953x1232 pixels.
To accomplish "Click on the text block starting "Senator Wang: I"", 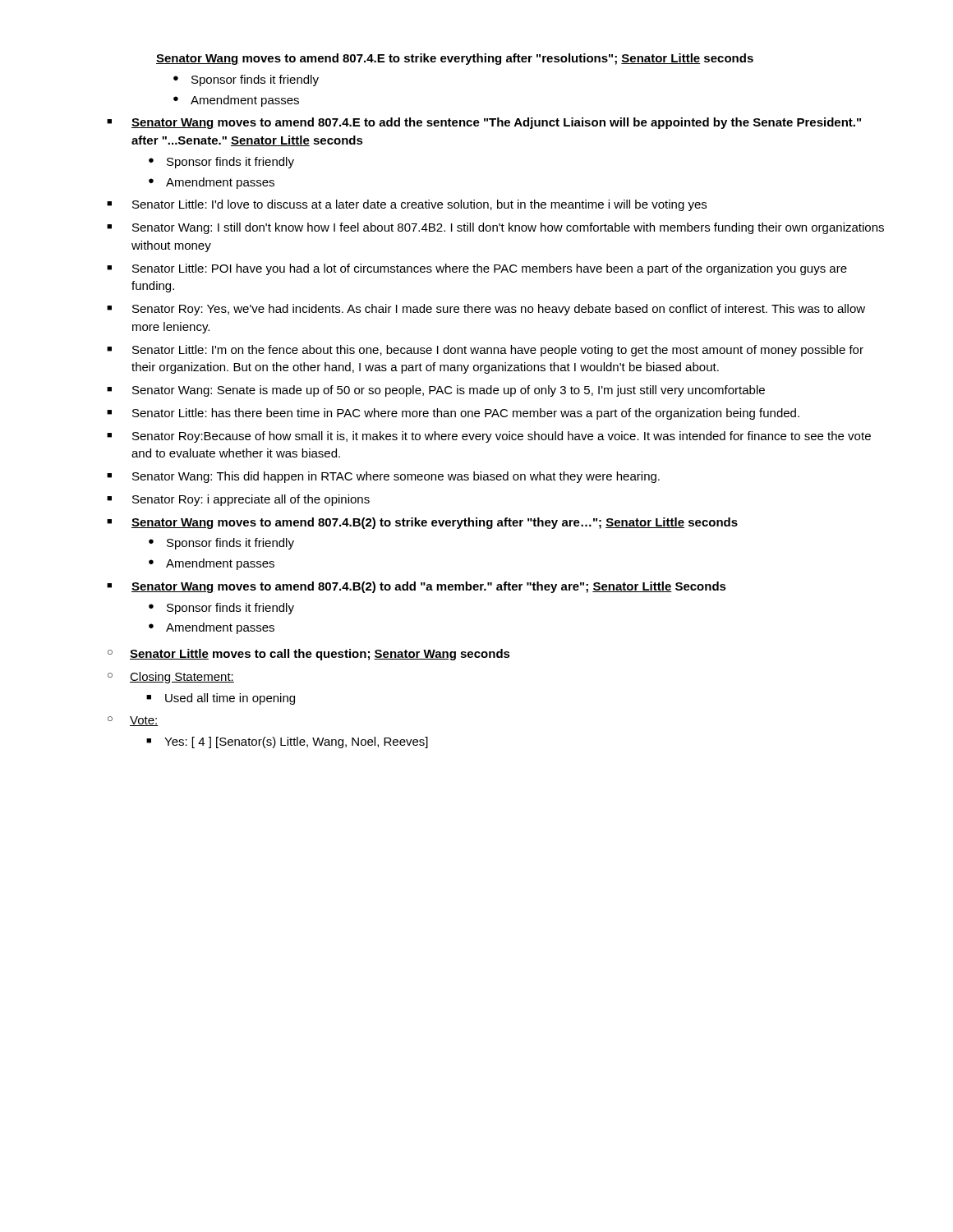I will (x=508, y=236).
